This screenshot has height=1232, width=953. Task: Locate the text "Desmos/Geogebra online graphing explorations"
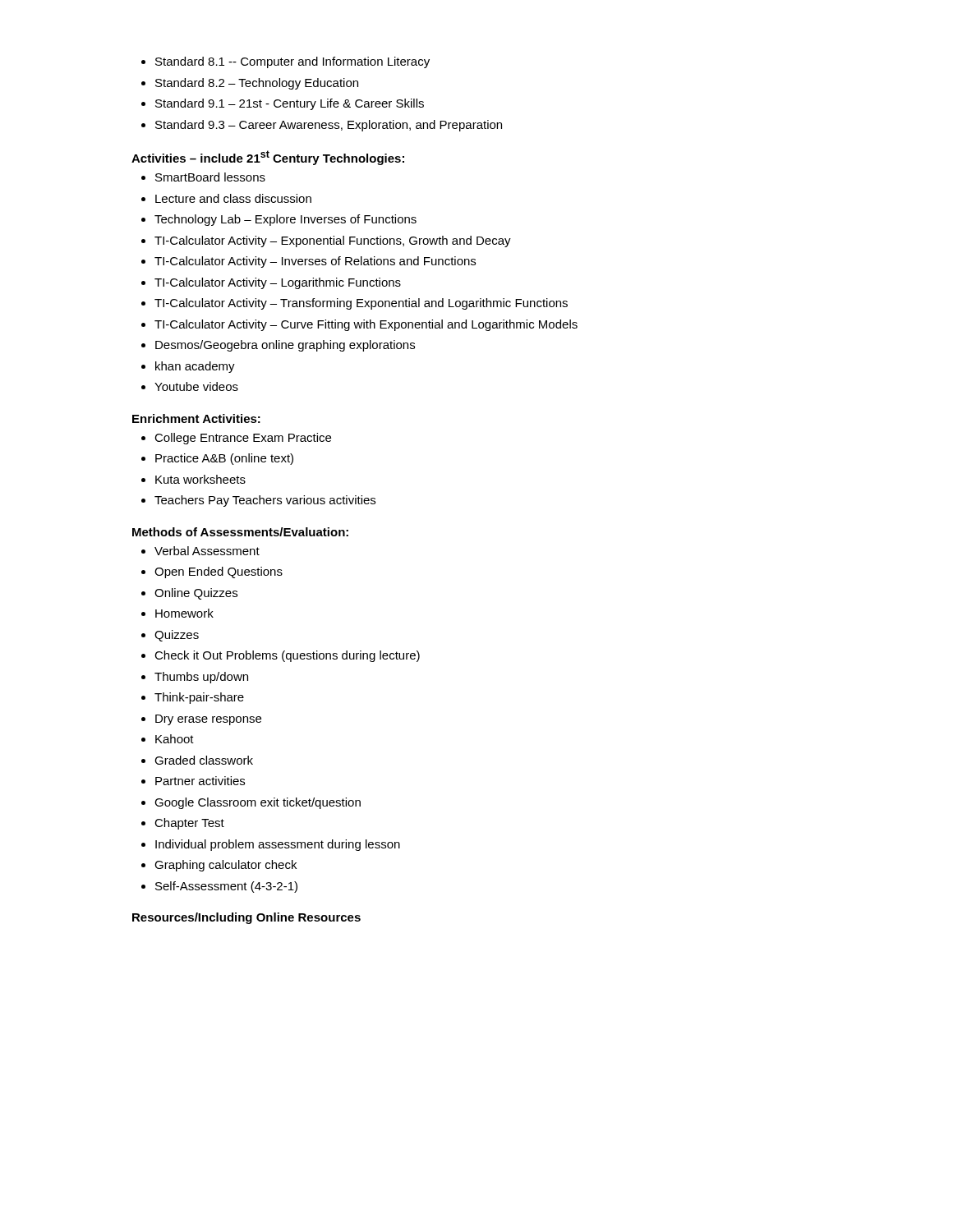[x=285, y=346]
